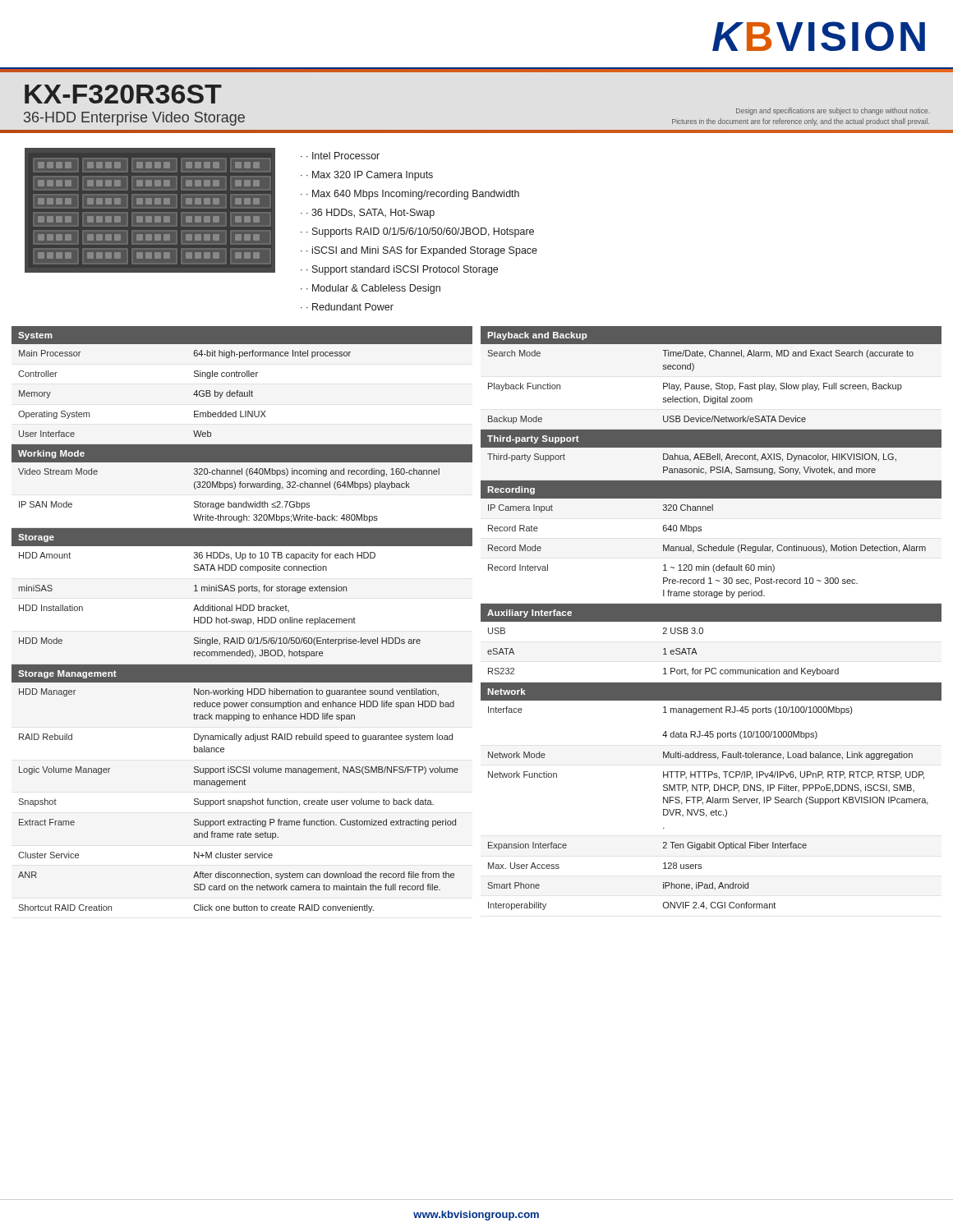Find the list item that reads "· Support standard iSCSI Protocol"

point(402,270)
